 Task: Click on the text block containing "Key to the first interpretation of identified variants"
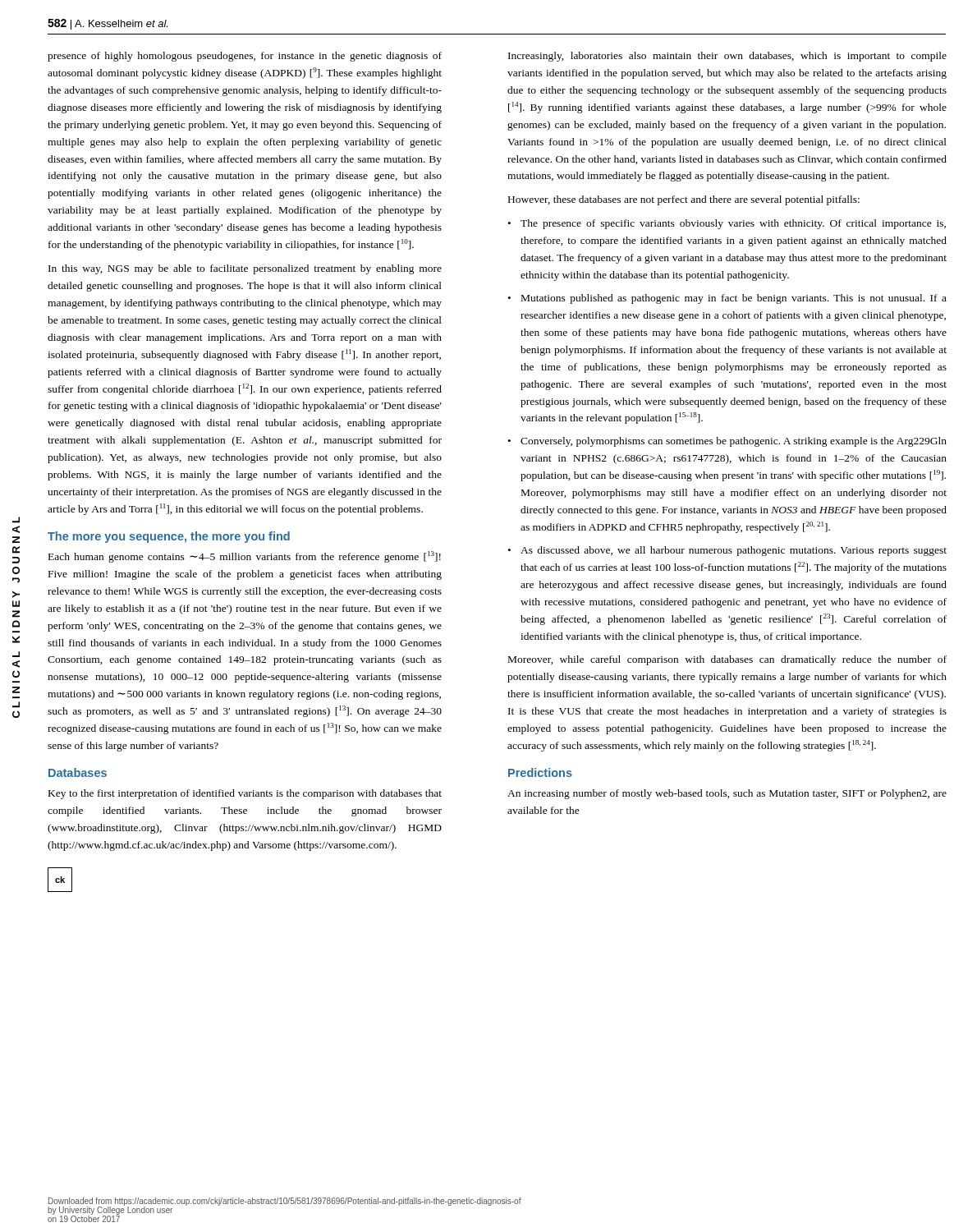click(x=245, y=819)
